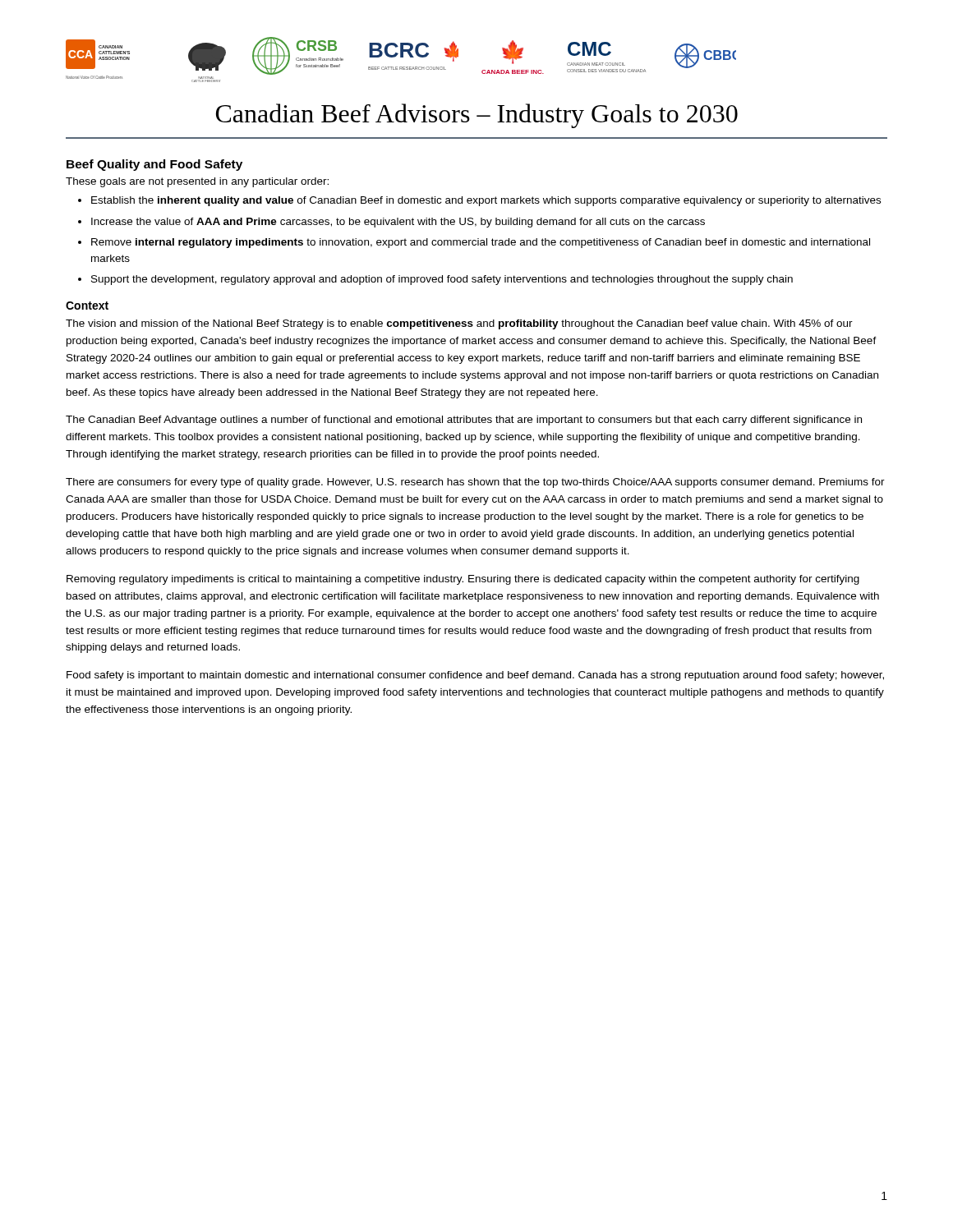Screen dimensions: 1232x953
Task: Find the list item that reads "Support the development, regulatory approval and adoption"
Action: [442, 279]
